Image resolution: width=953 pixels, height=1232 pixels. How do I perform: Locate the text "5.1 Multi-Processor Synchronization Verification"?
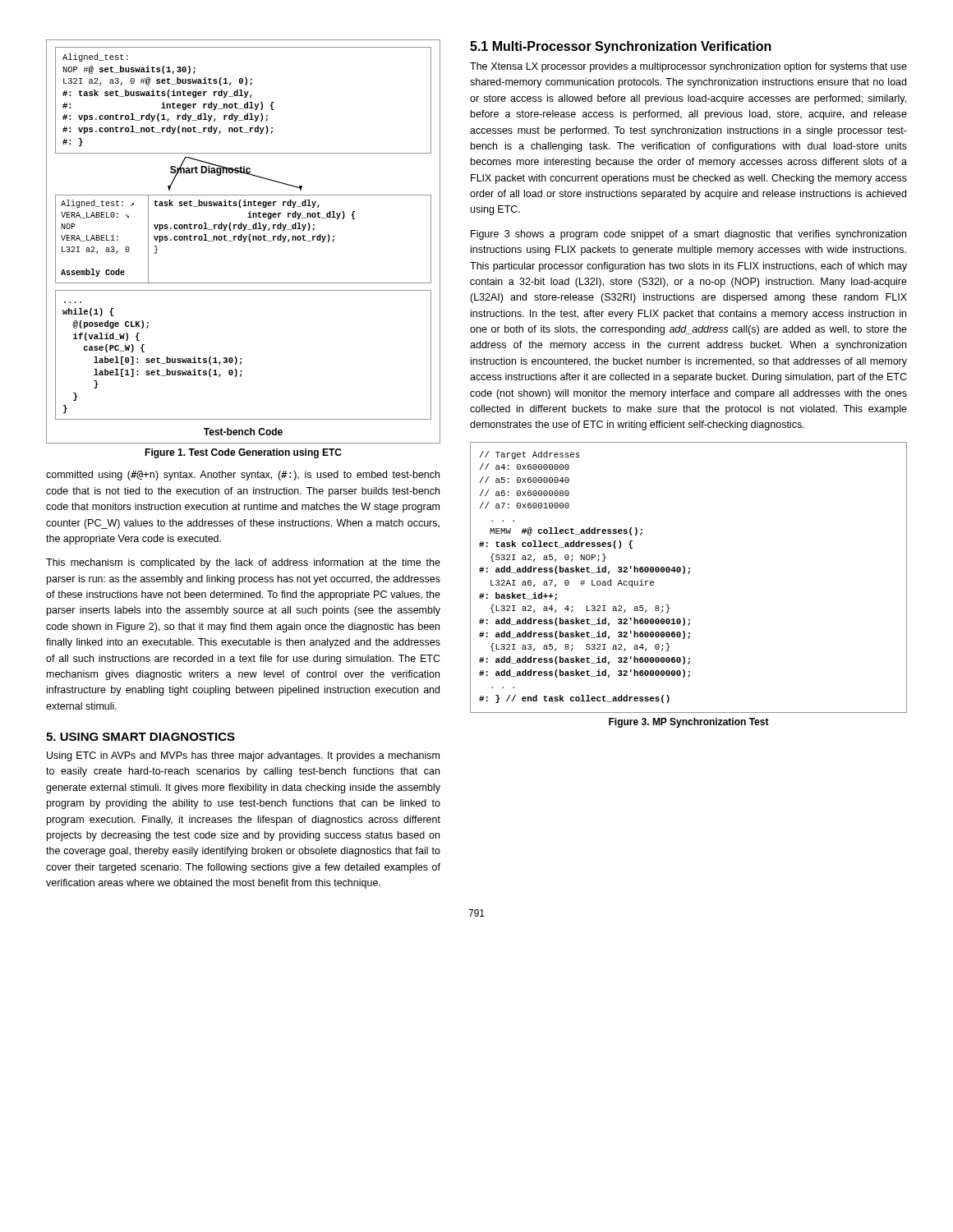pos(621,46)
